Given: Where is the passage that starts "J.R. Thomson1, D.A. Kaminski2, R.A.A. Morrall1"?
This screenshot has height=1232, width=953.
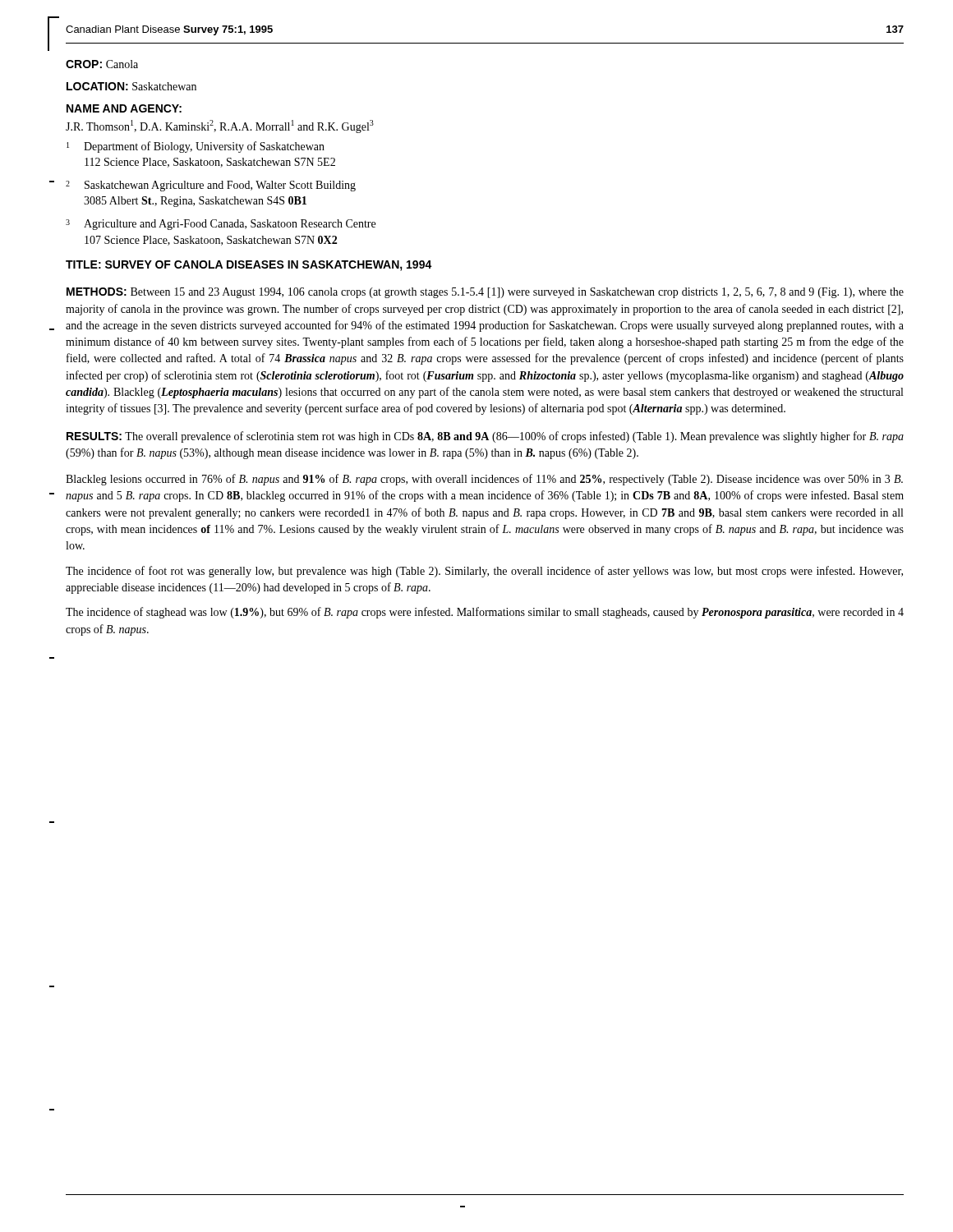Looking at the screenshot, I should click(220, 126).
